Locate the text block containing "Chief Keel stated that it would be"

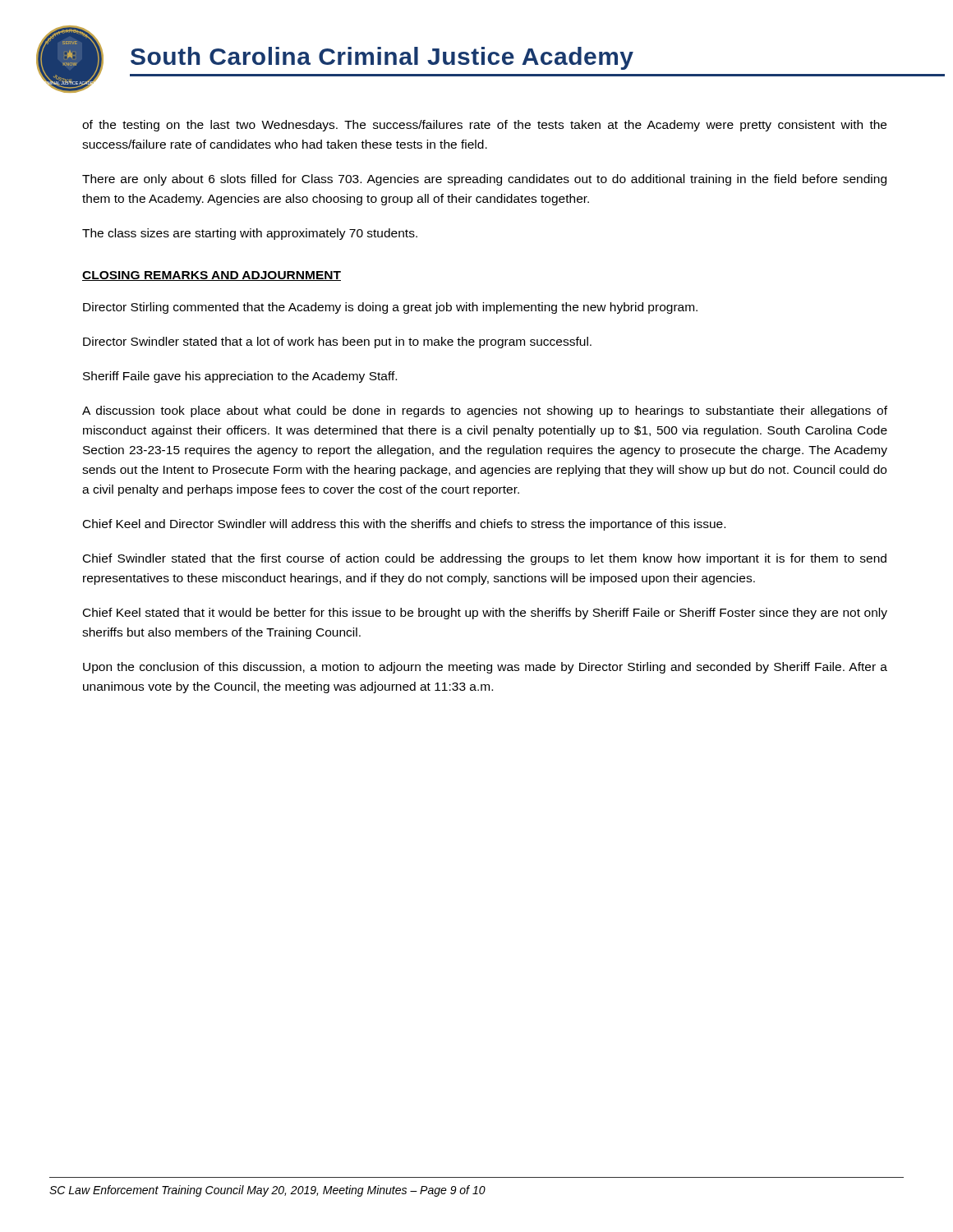[485, 622]
